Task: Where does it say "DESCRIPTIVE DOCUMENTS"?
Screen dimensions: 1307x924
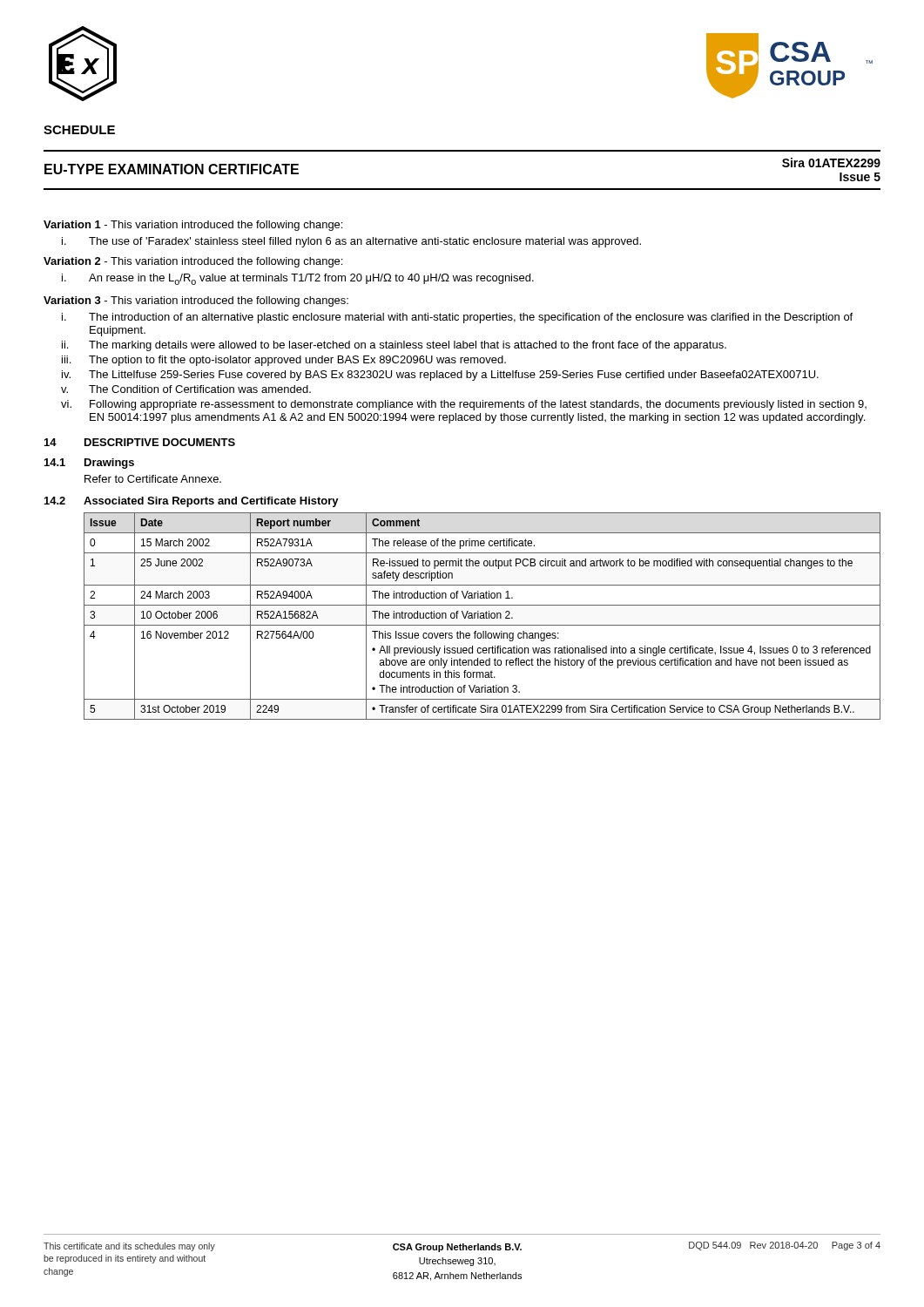Action: pos(159,442)
